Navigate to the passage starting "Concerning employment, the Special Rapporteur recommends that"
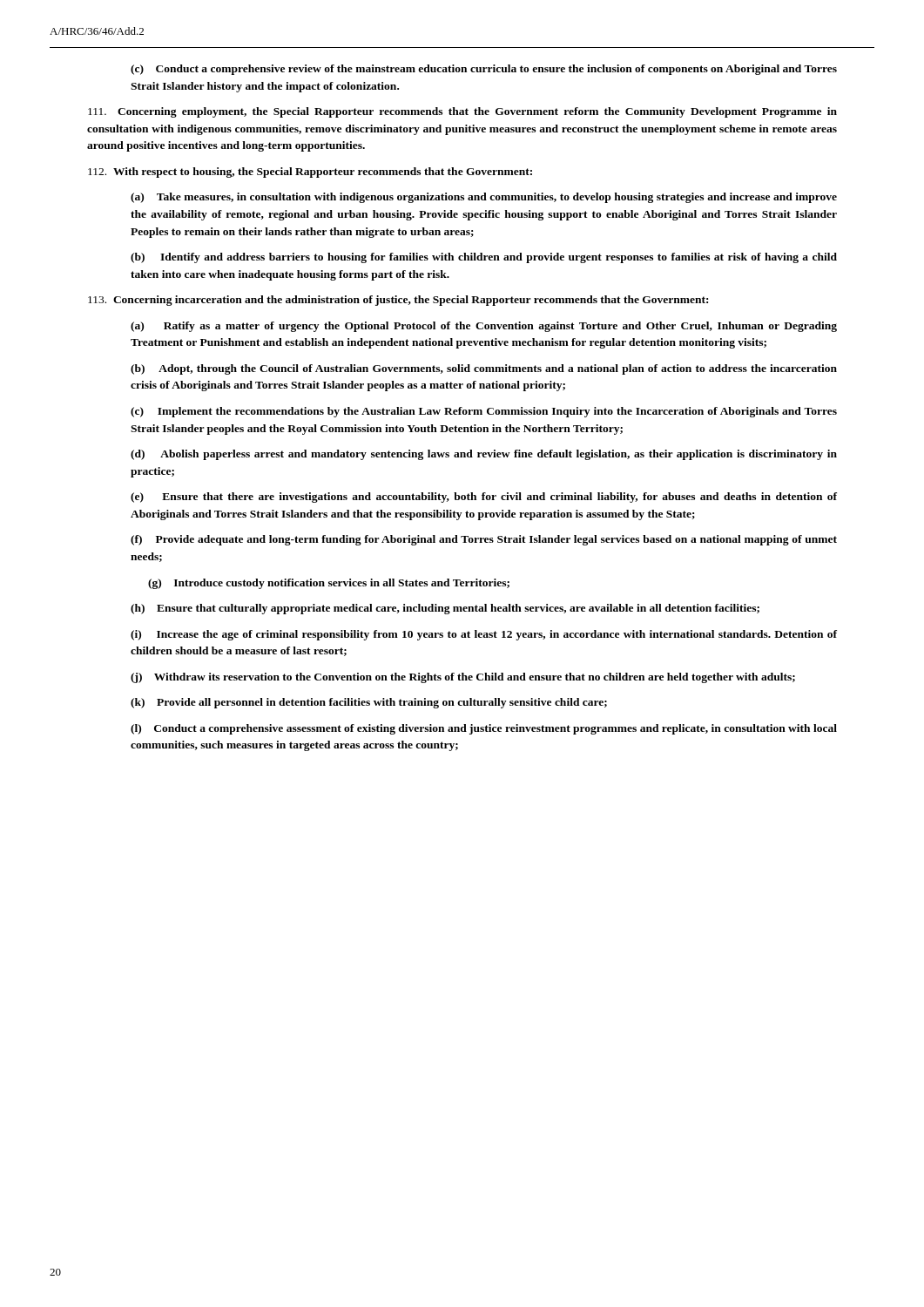 pyautogui.click(x=462, y=128)
